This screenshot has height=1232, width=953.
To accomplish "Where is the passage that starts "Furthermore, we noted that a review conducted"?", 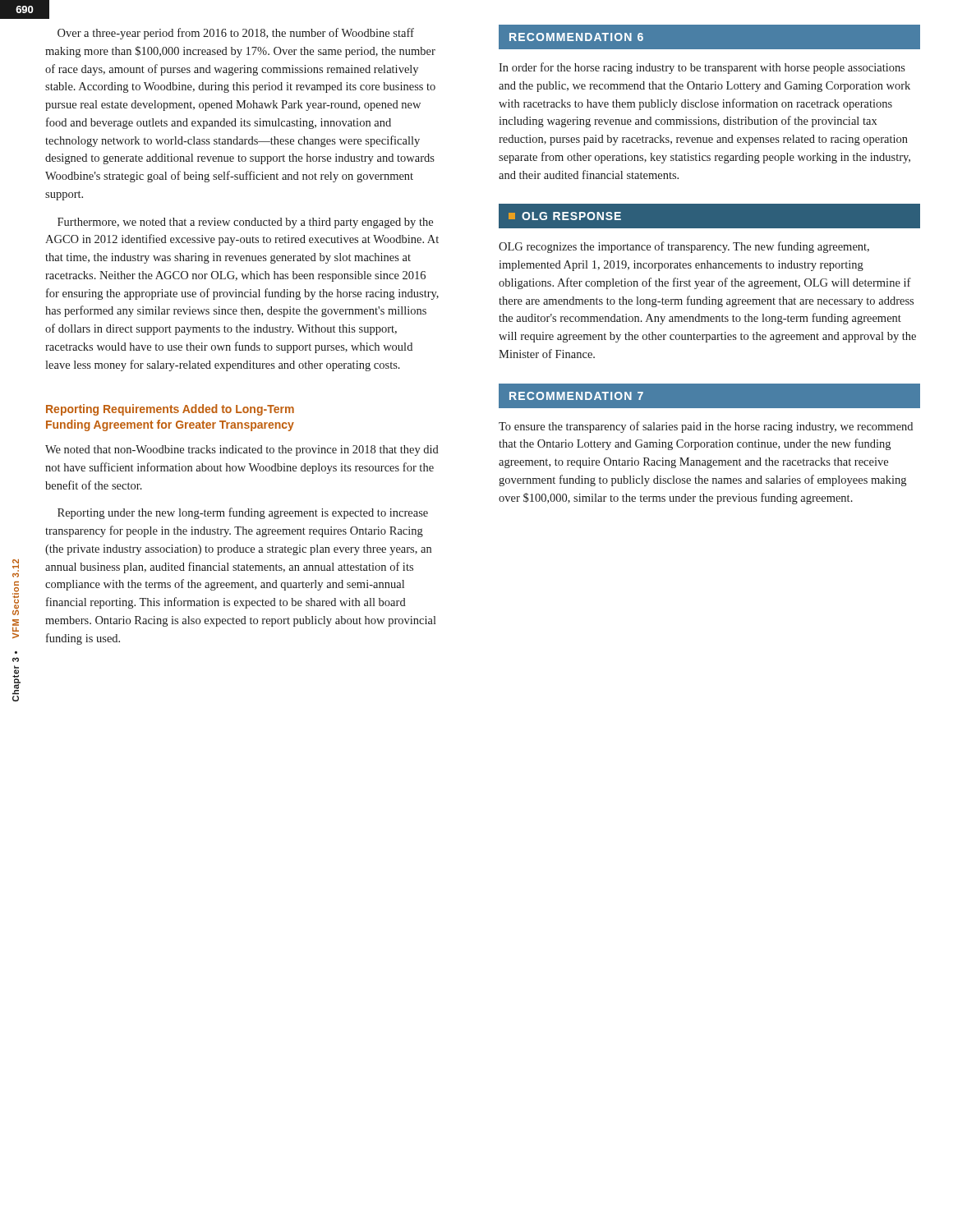I will [242, 293].
